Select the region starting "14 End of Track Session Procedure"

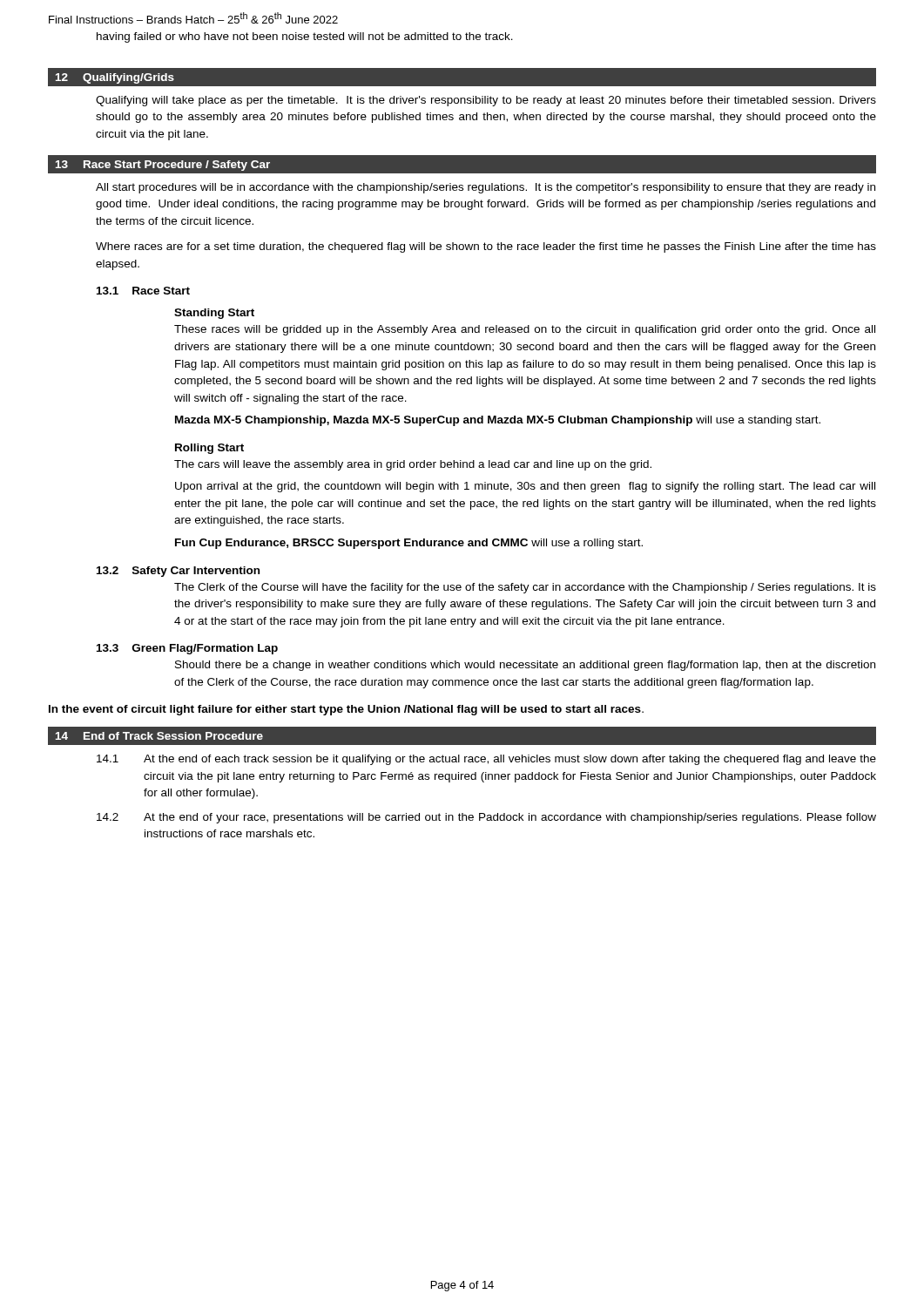[159, 736]
